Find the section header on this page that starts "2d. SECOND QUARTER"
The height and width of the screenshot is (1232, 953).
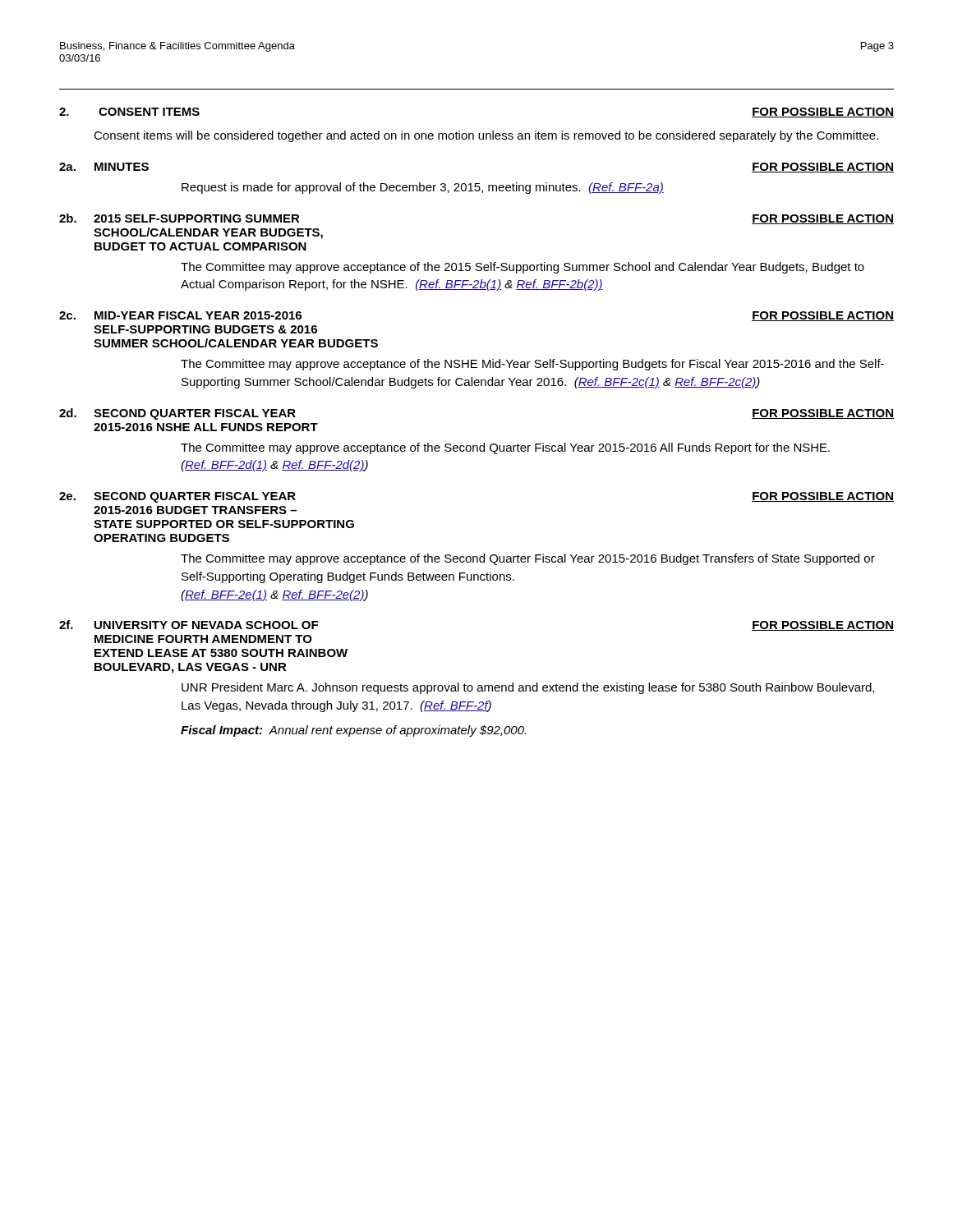click(189, 414)
